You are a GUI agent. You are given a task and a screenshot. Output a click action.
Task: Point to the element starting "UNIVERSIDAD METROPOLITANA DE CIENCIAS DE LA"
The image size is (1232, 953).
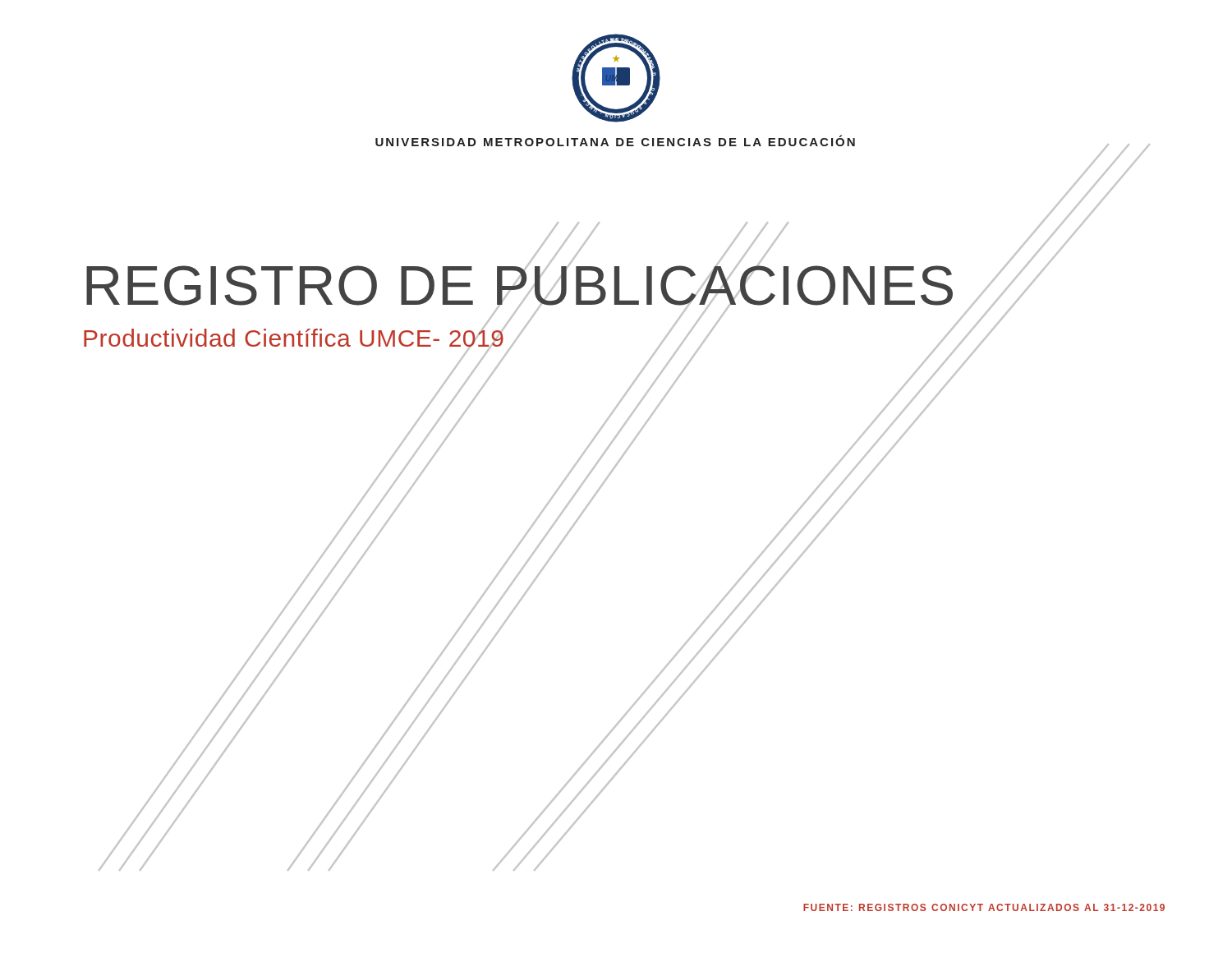[x=616, y=142]
